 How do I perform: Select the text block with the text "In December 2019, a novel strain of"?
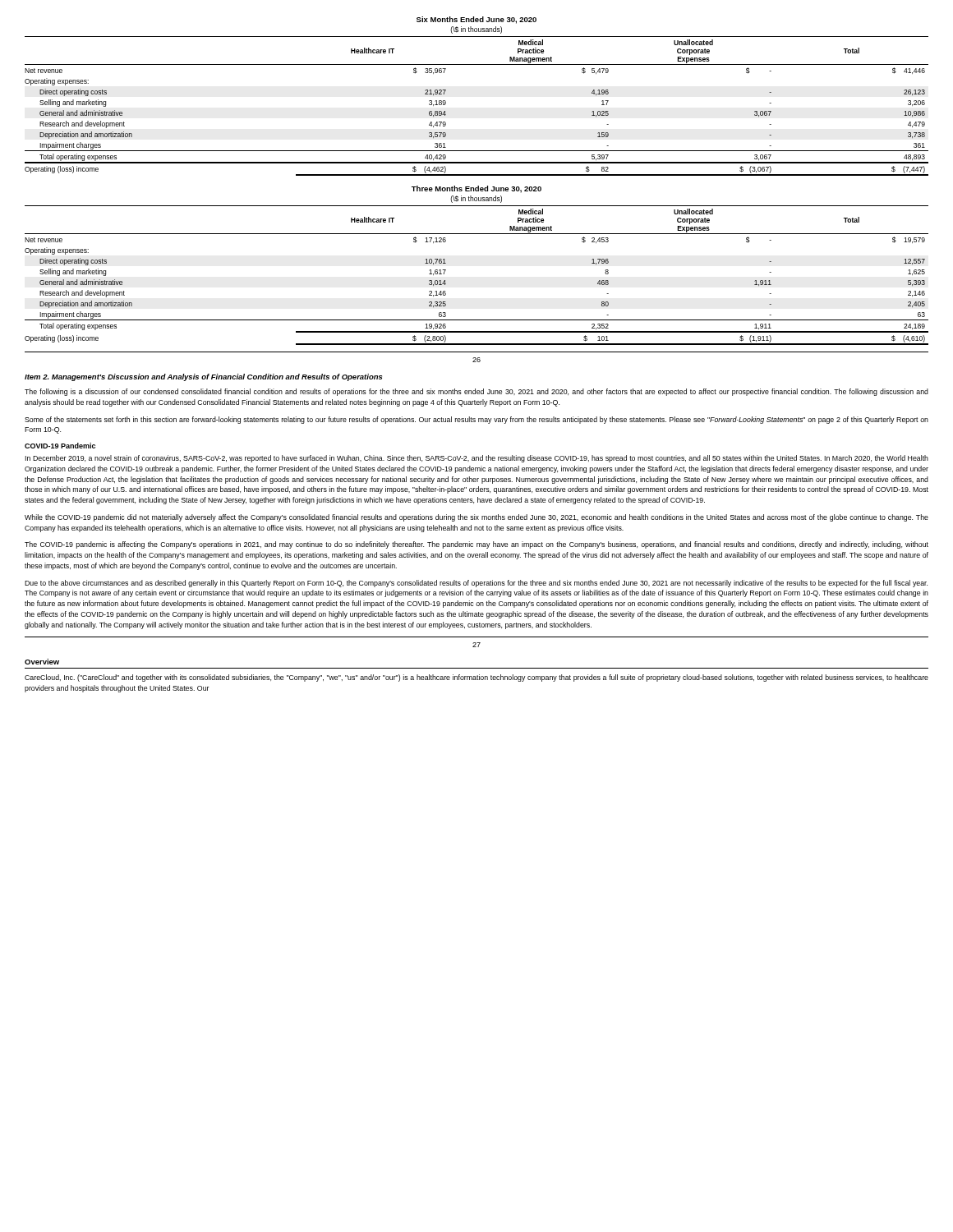[x=476, y=479]
